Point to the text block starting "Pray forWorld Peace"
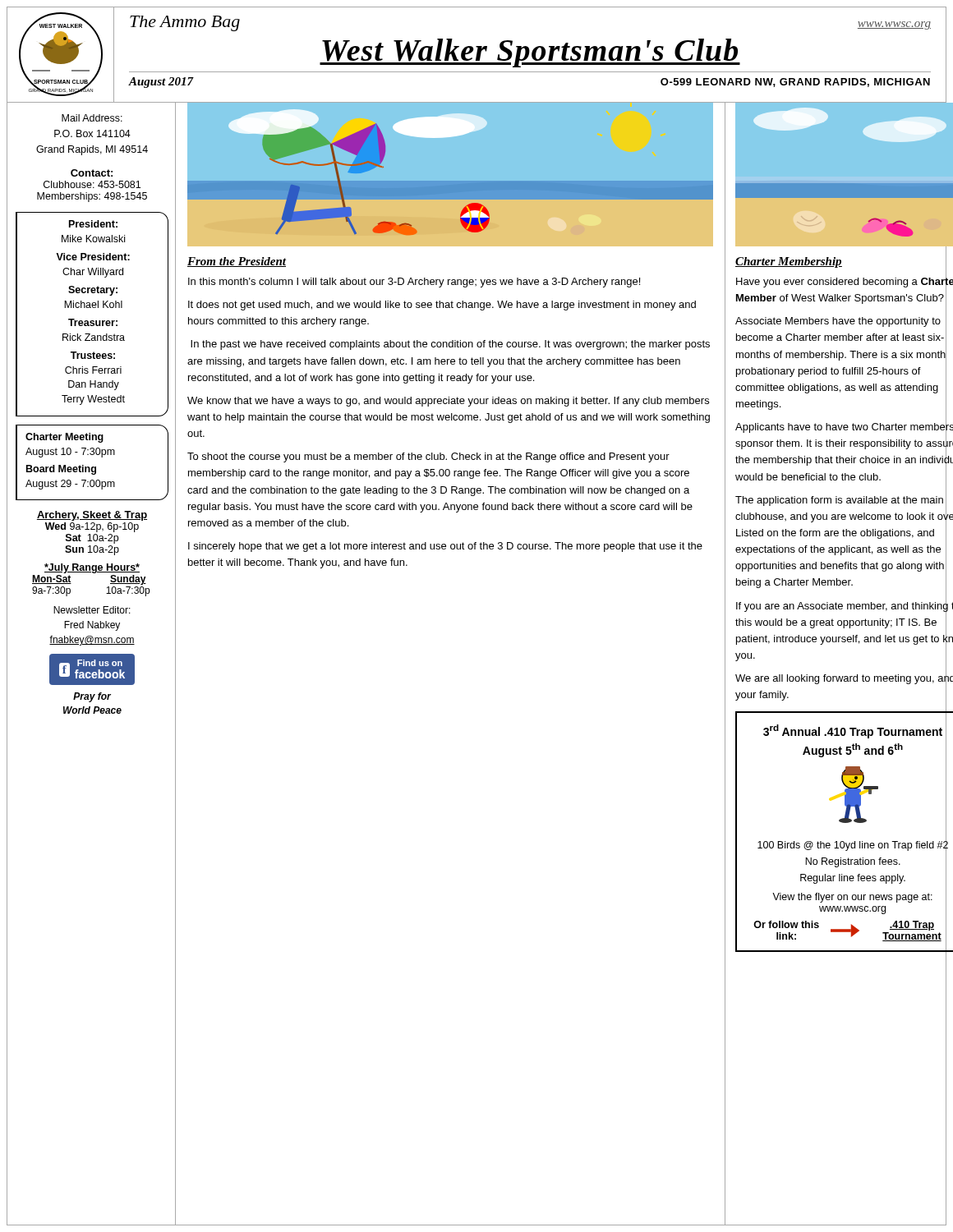Screen dimensions: 1232x953 [x=92, y=704]
